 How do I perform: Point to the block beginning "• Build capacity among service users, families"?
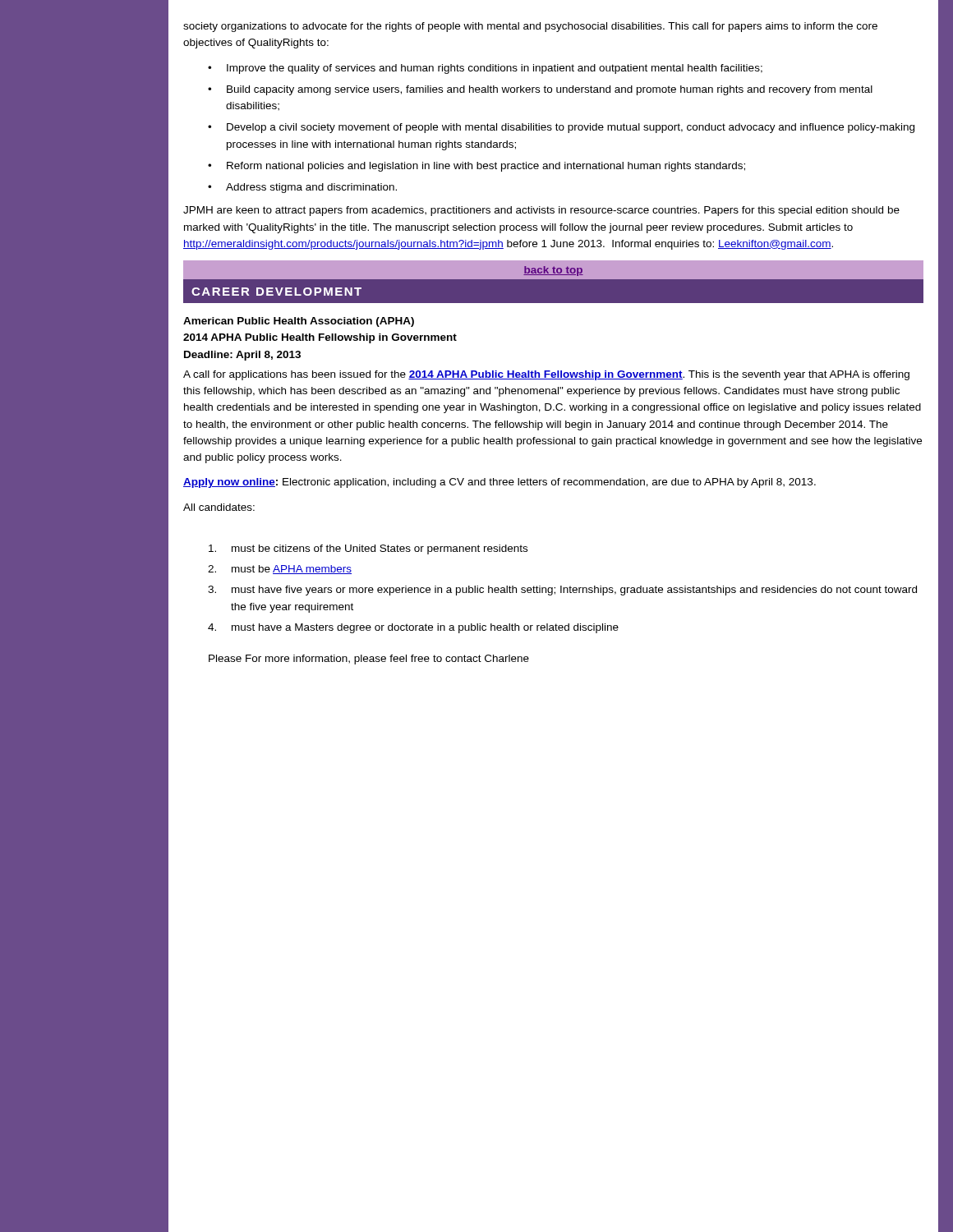pos(566,98)
